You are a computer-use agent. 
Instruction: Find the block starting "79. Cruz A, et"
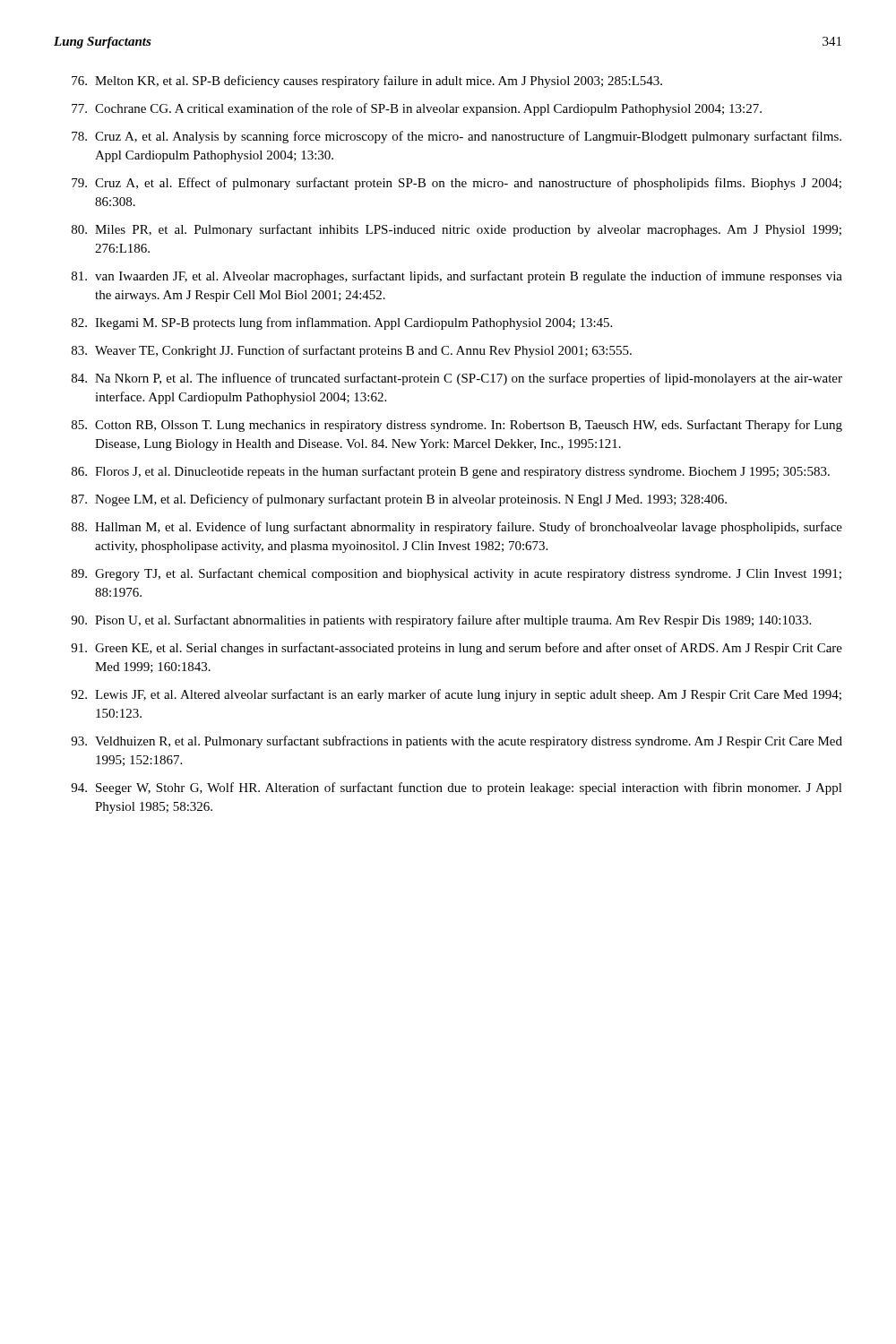448,193
